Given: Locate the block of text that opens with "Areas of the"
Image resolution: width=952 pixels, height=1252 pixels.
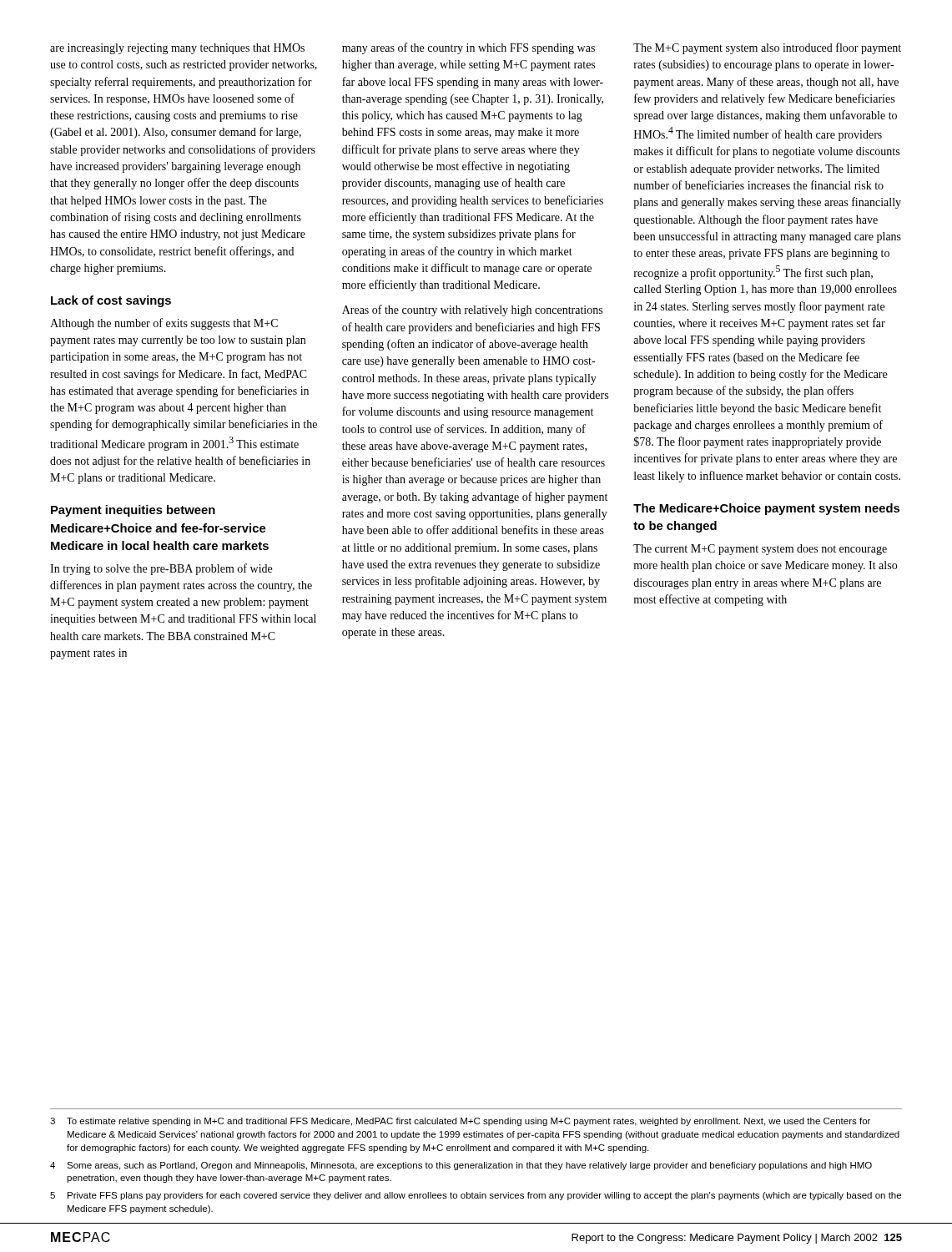Looking at the screenshot, I should [x=475, y=471].
